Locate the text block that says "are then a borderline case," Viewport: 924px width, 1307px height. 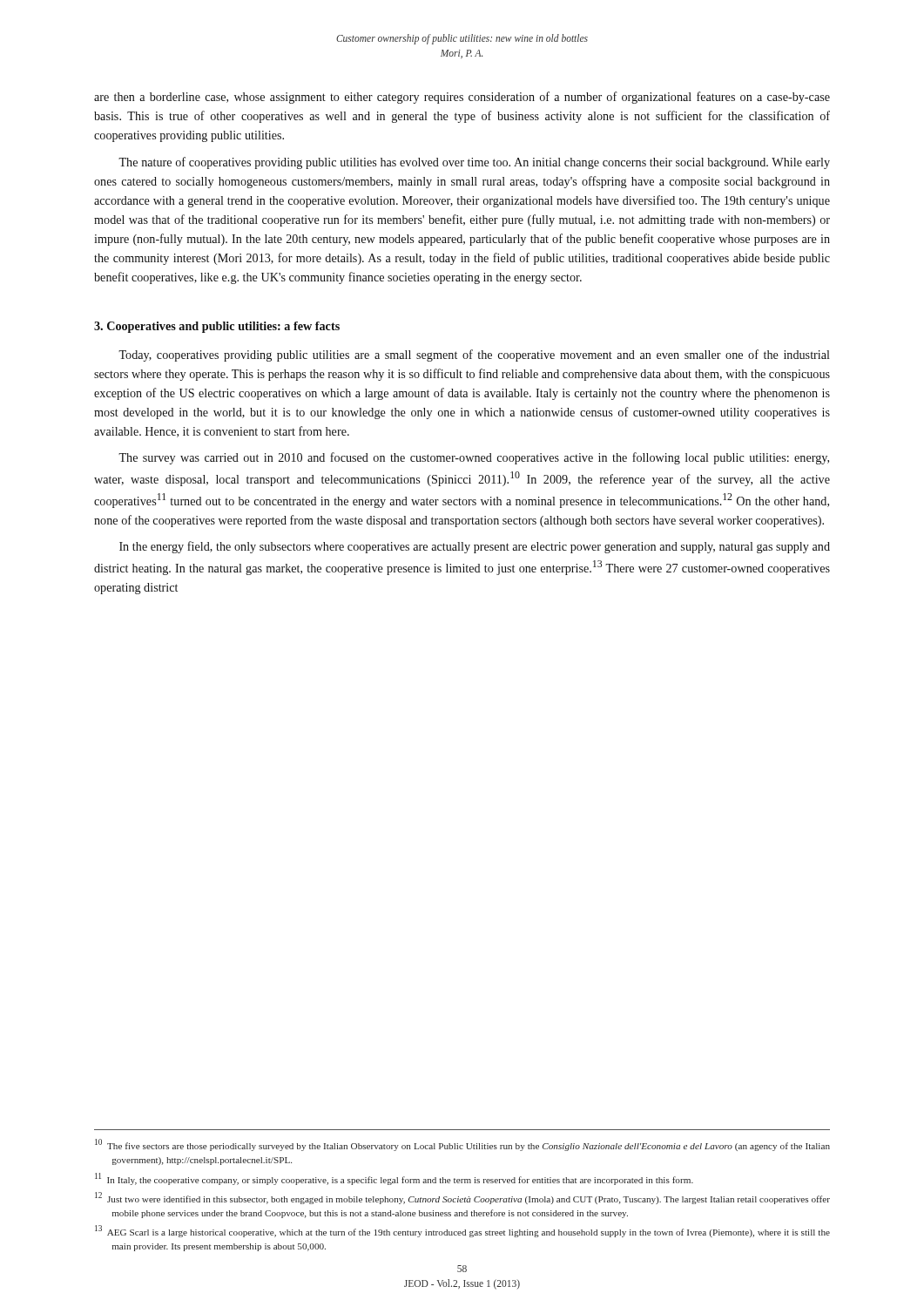point(462,187)
